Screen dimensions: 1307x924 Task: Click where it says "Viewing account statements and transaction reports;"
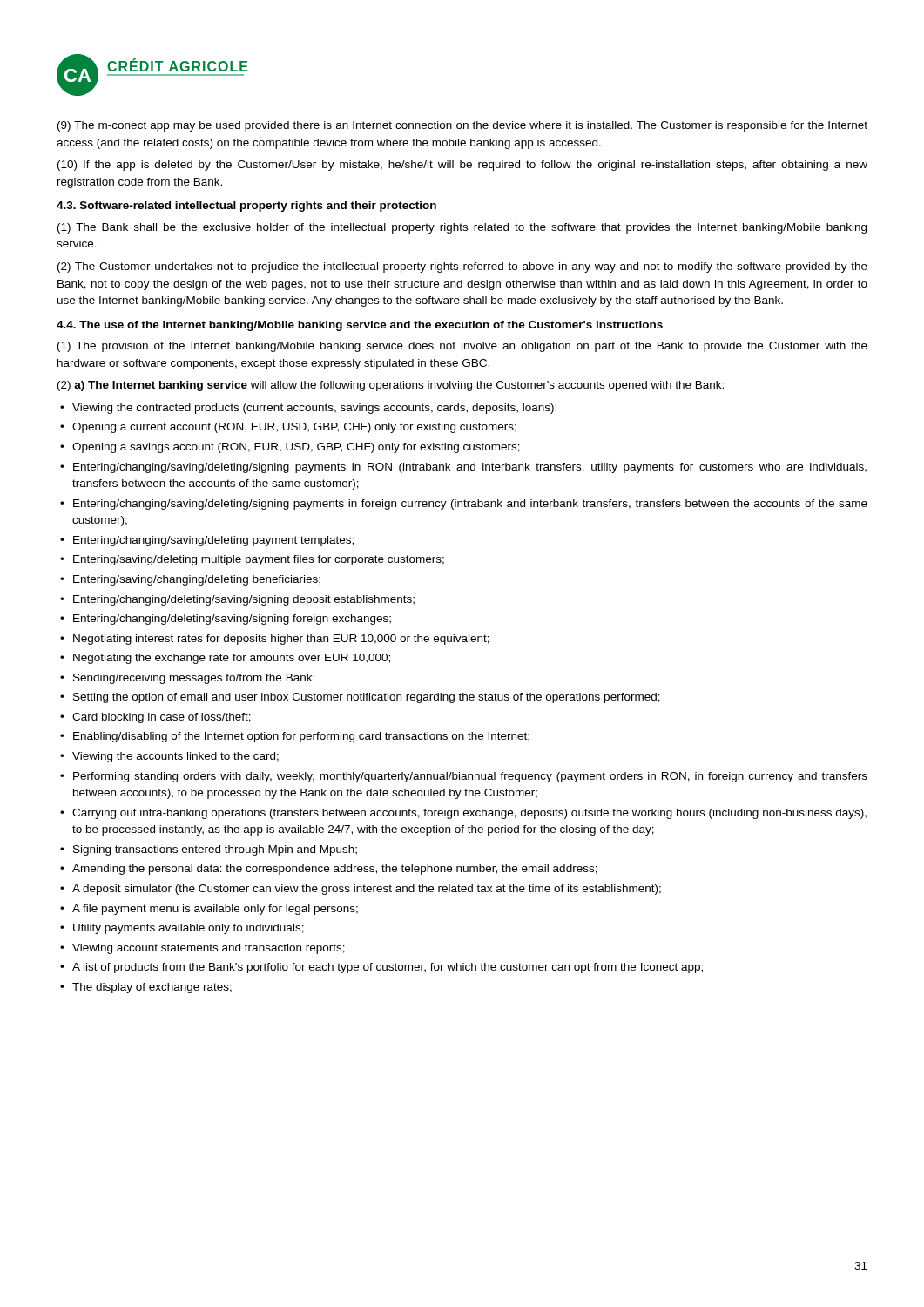[209, 947]
